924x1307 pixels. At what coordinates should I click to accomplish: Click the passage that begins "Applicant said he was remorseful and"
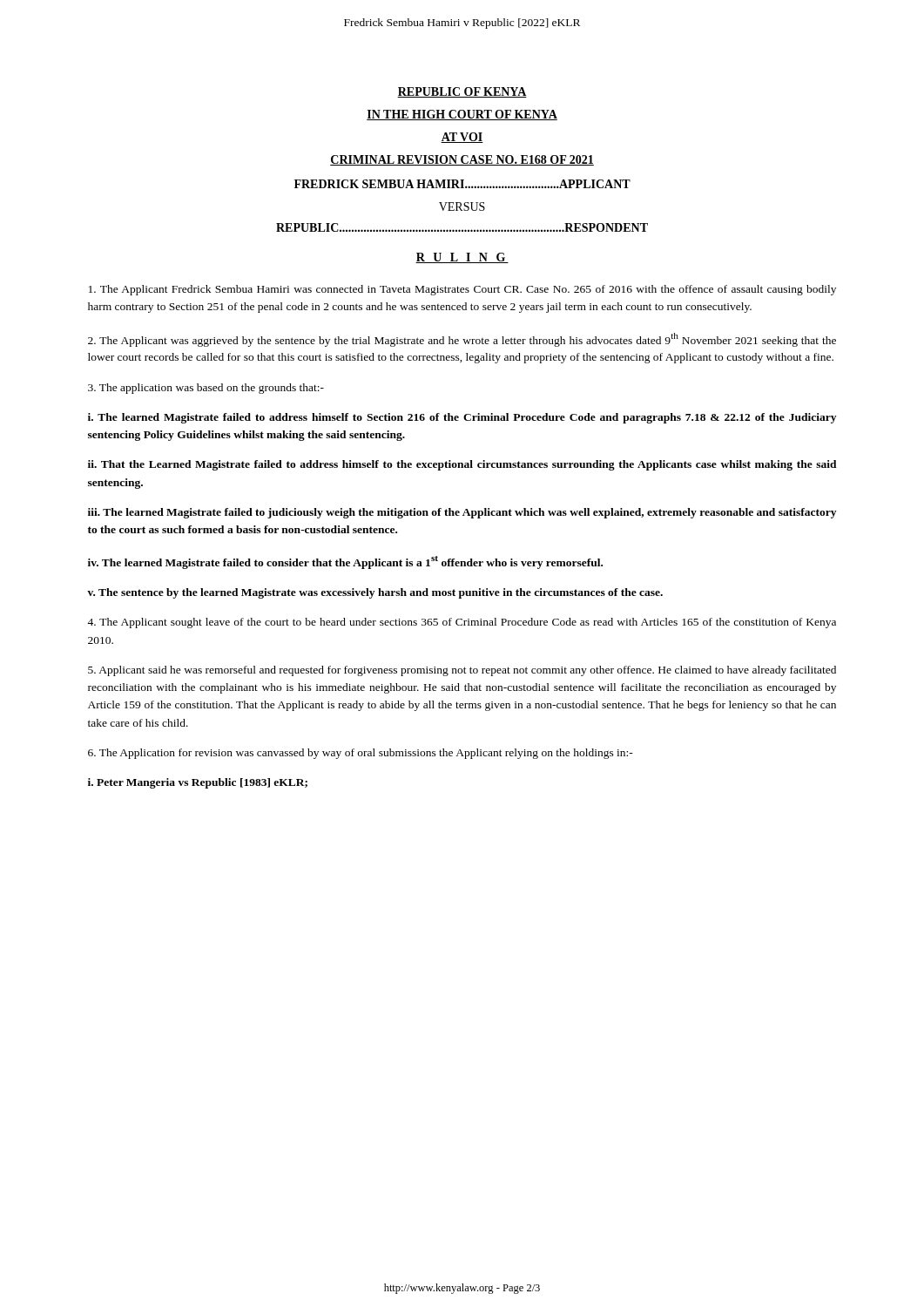pos(462,696)
